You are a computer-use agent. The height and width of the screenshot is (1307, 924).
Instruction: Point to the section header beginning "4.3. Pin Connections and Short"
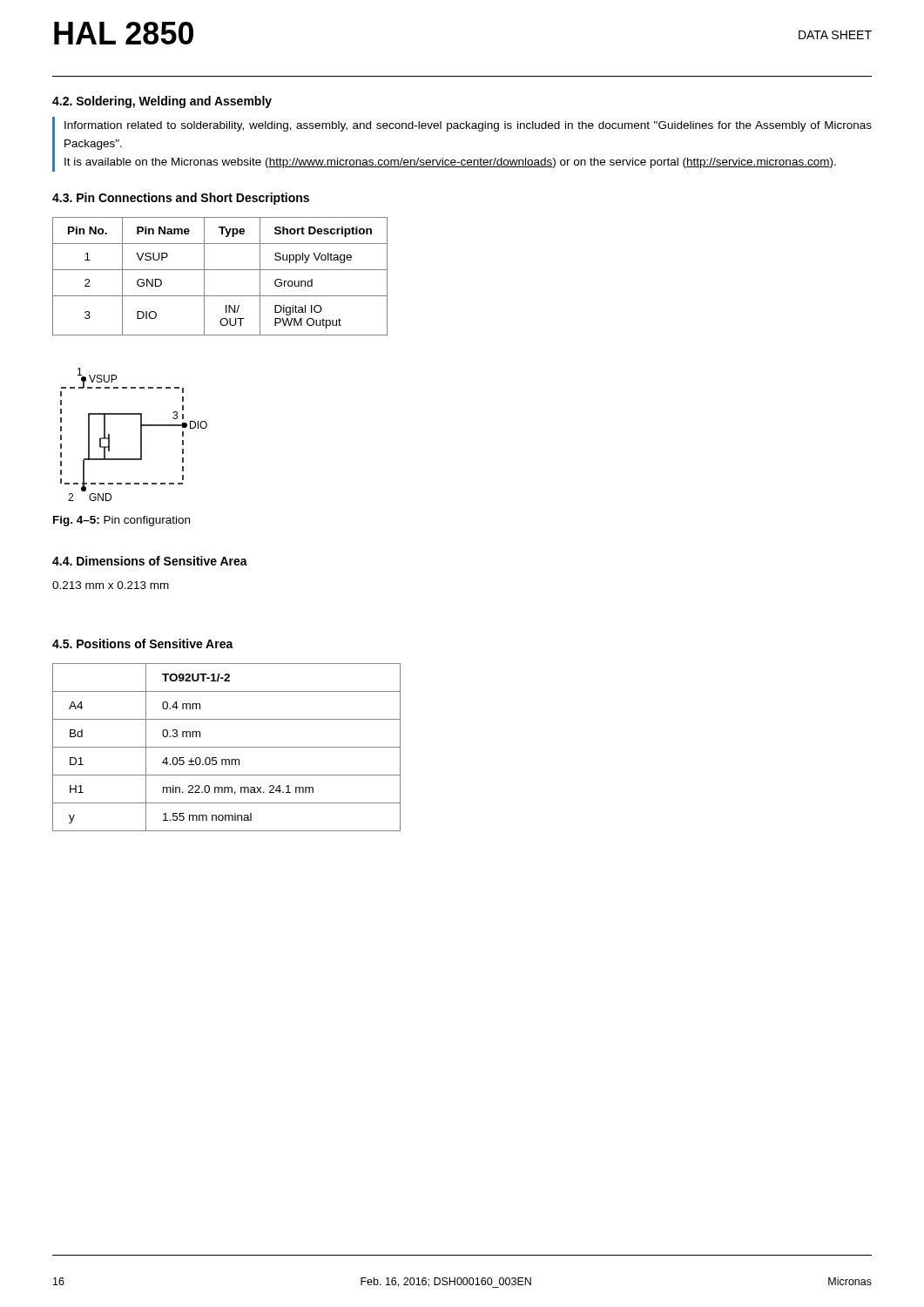[181, 198]
